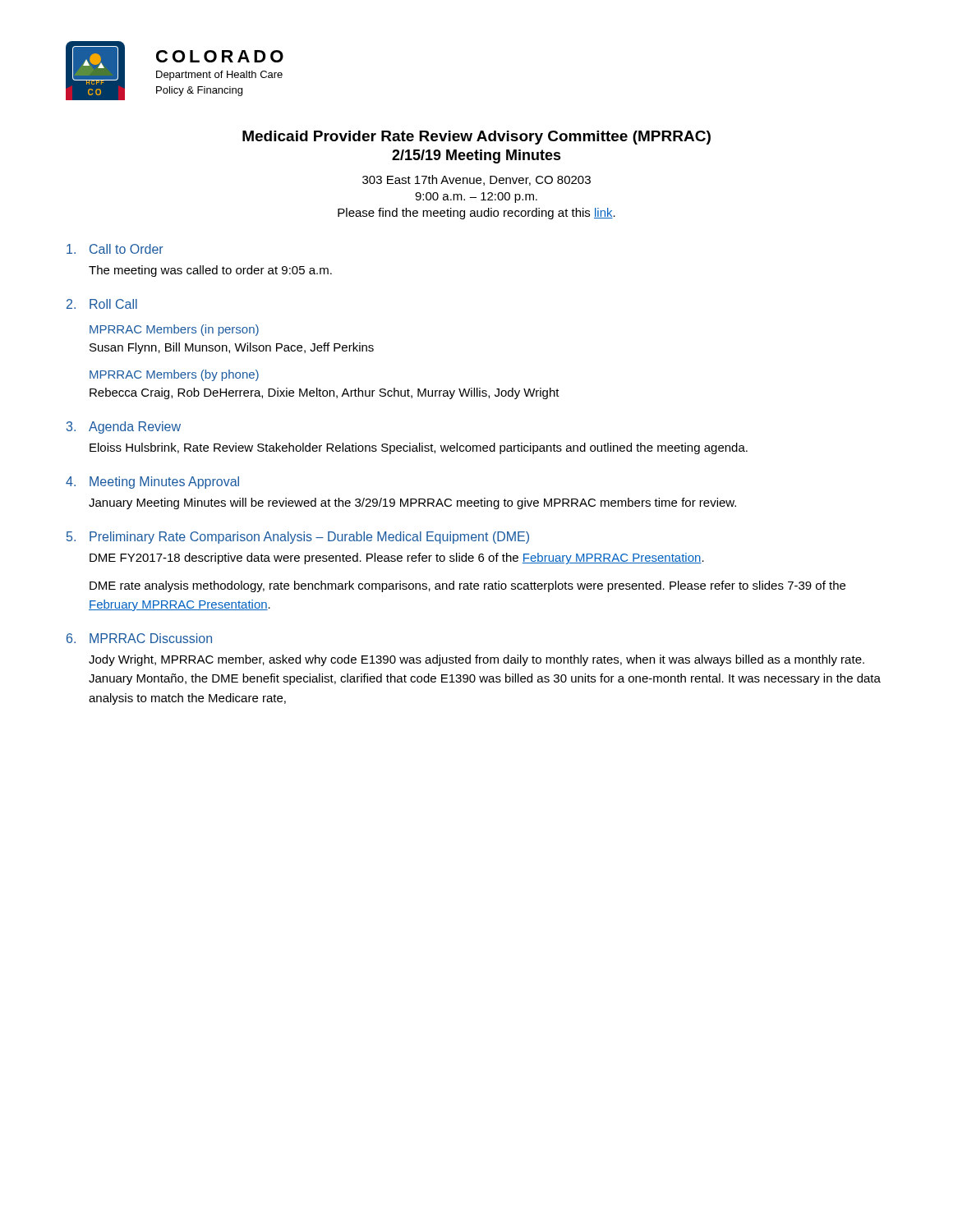Find "3.Agenda Review" on this page
Screen dimensions: 1232x953
click(123, 427)
